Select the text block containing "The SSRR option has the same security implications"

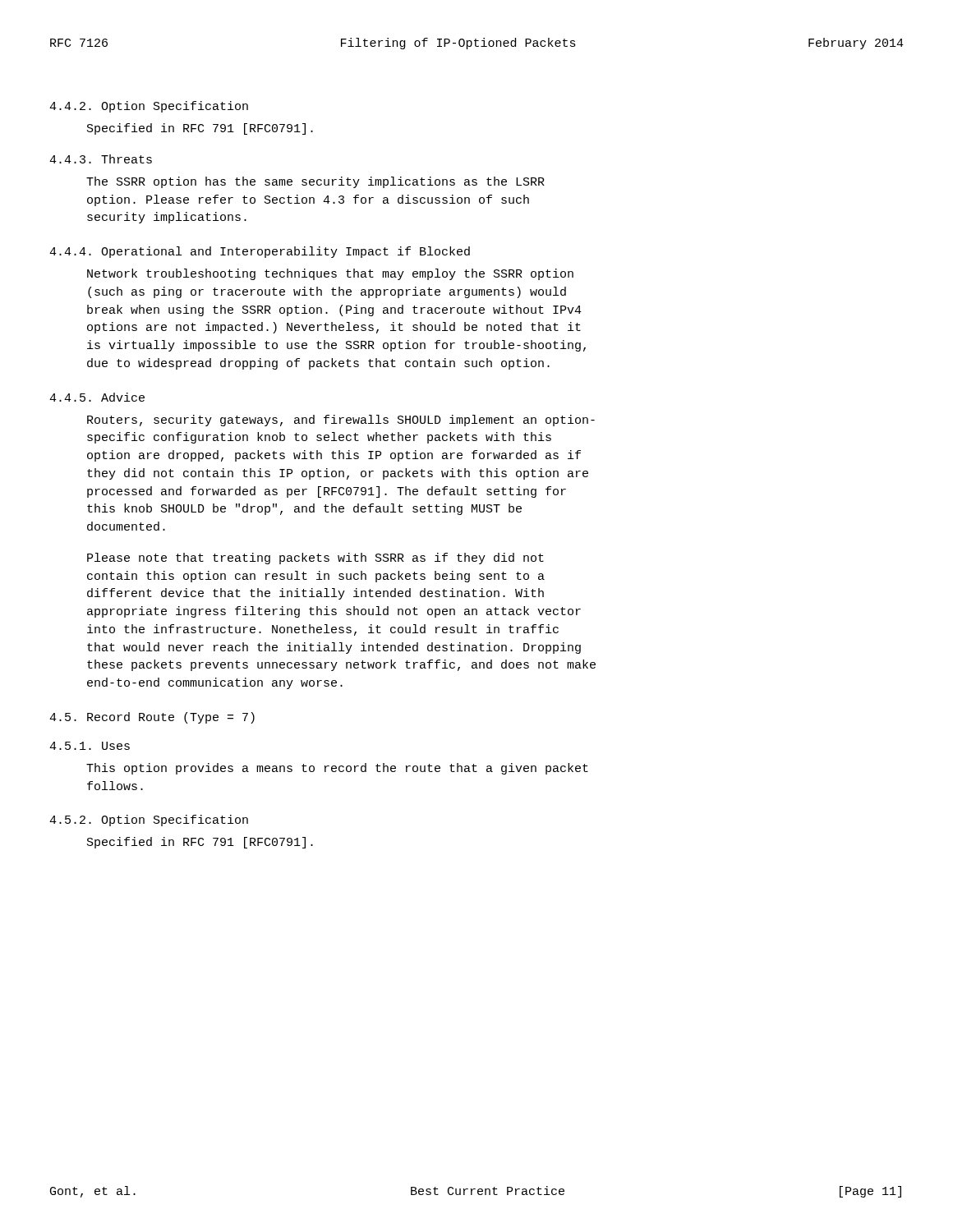tap(315, 200)
